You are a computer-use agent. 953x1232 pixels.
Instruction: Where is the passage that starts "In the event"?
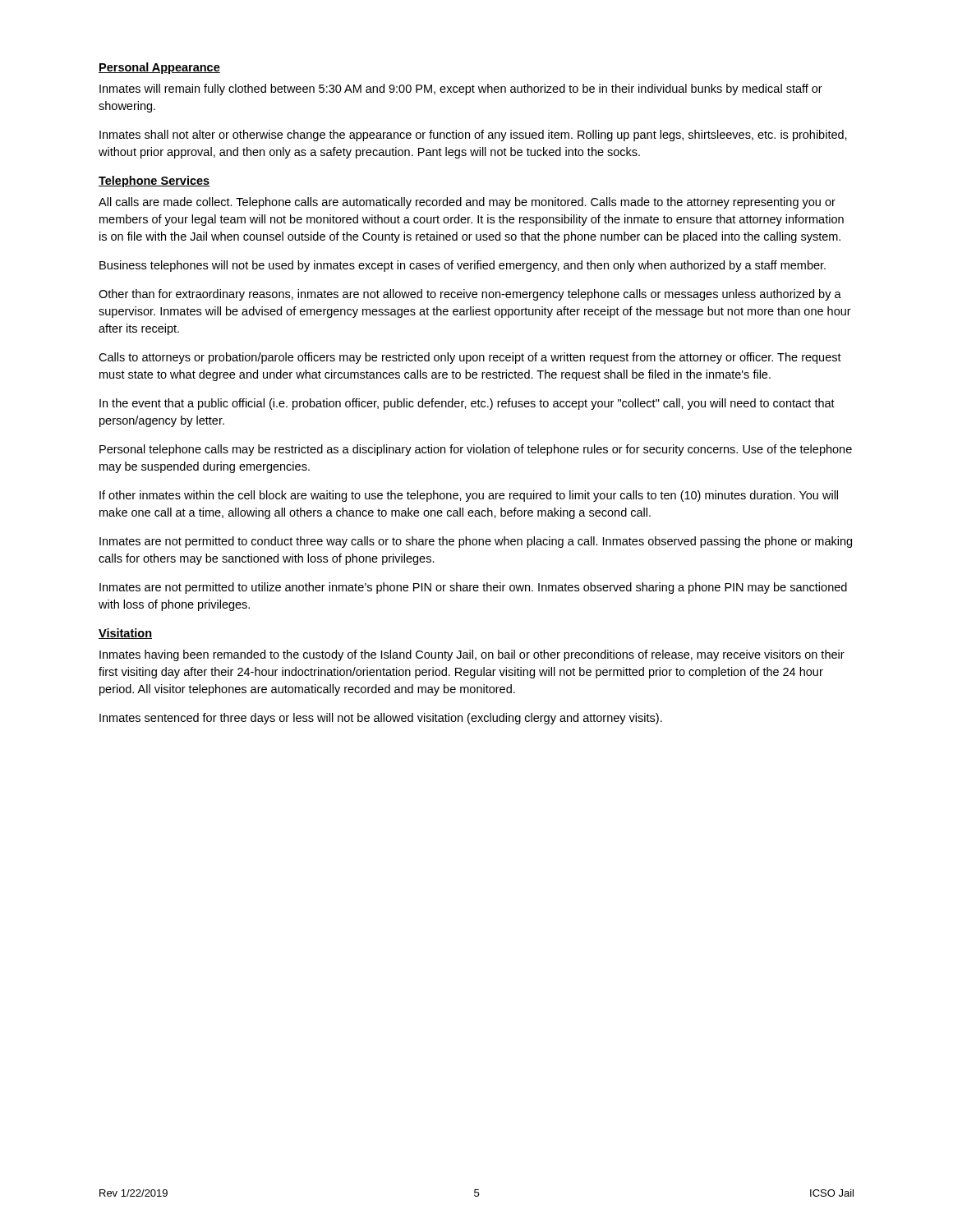coord(466,412)
